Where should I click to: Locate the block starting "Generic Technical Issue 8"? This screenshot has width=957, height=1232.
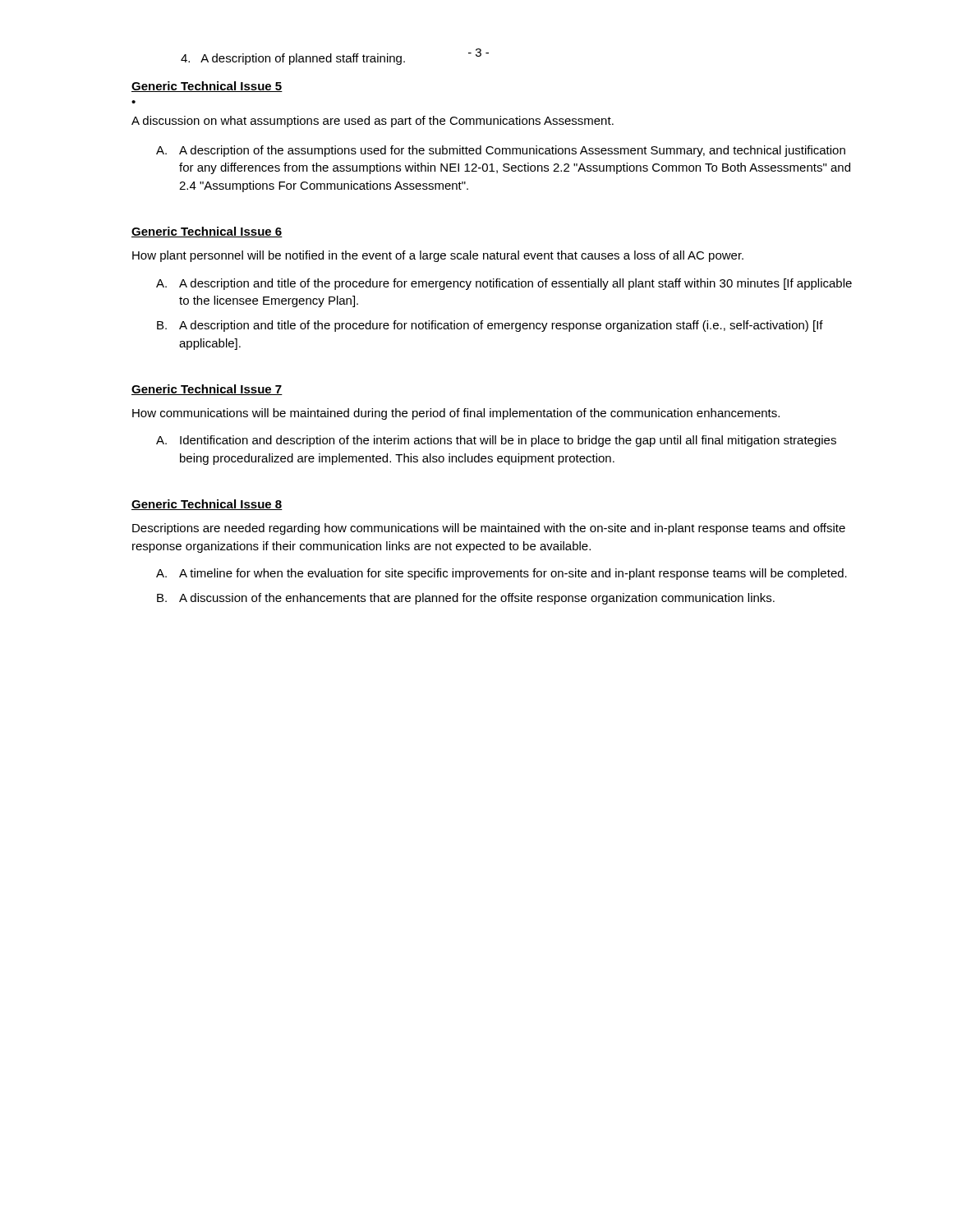(207, 504)
